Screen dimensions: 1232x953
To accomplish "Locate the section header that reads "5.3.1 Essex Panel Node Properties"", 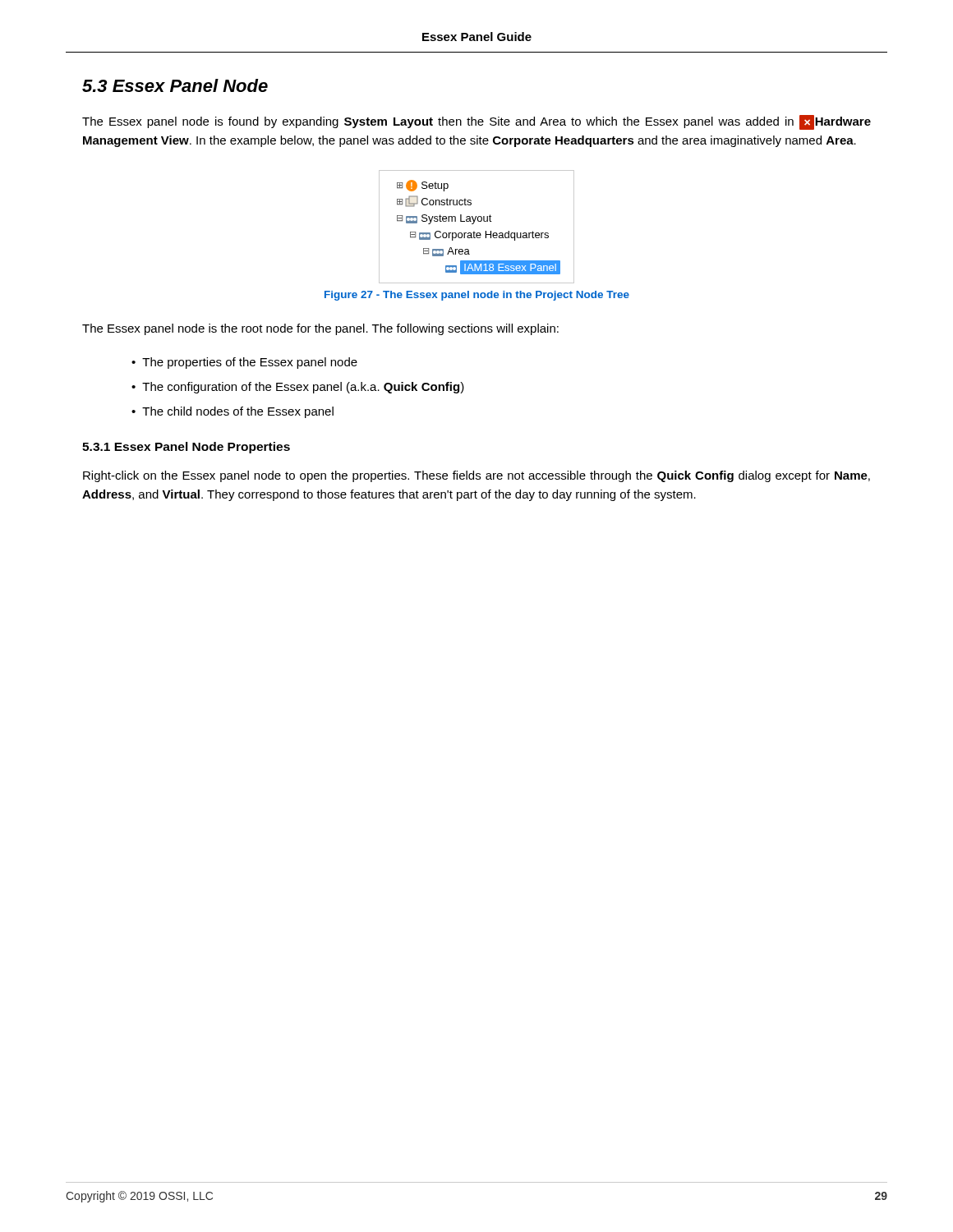I will 186,446.
